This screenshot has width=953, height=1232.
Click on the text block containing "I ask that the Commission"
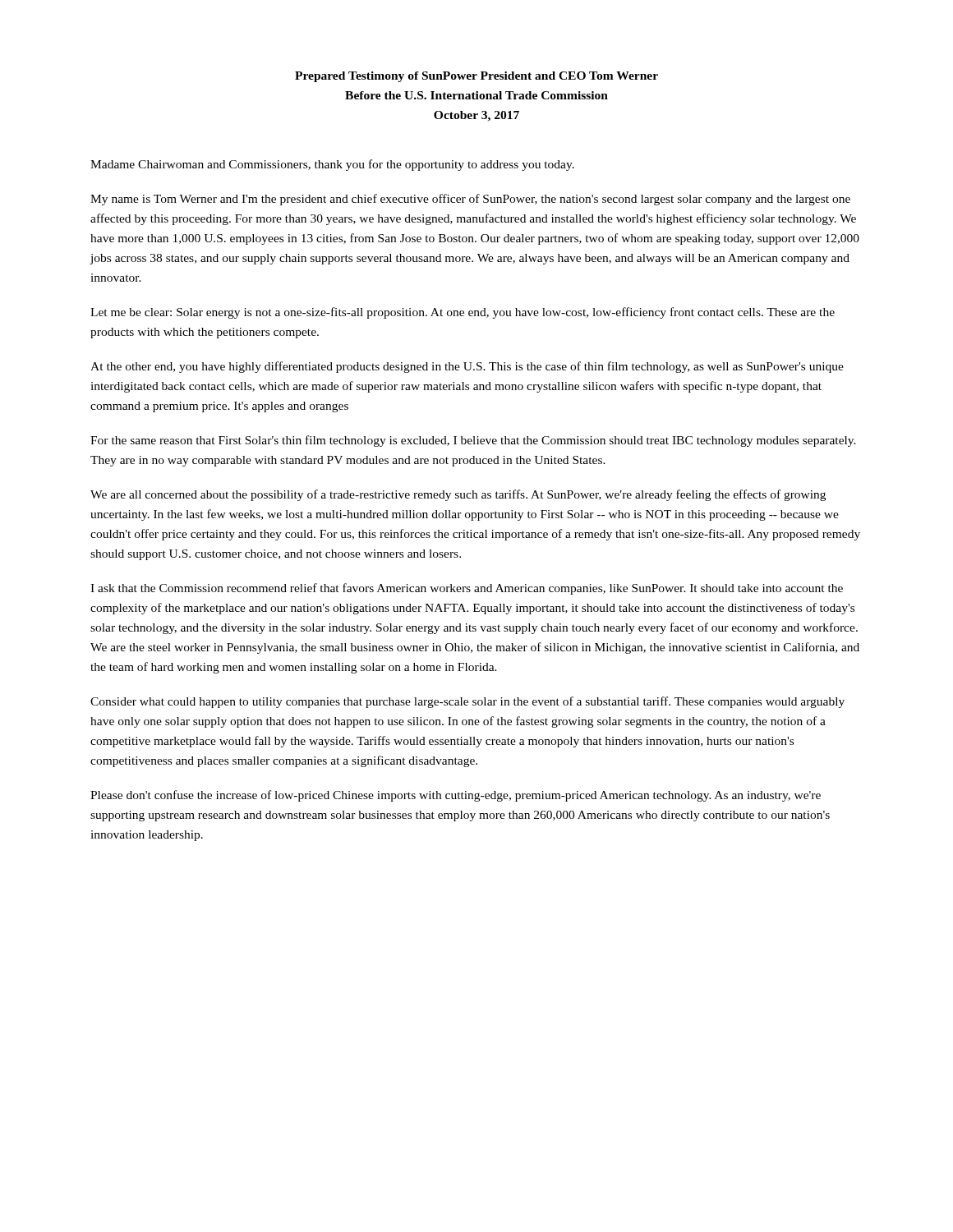[x=475, y=627]
